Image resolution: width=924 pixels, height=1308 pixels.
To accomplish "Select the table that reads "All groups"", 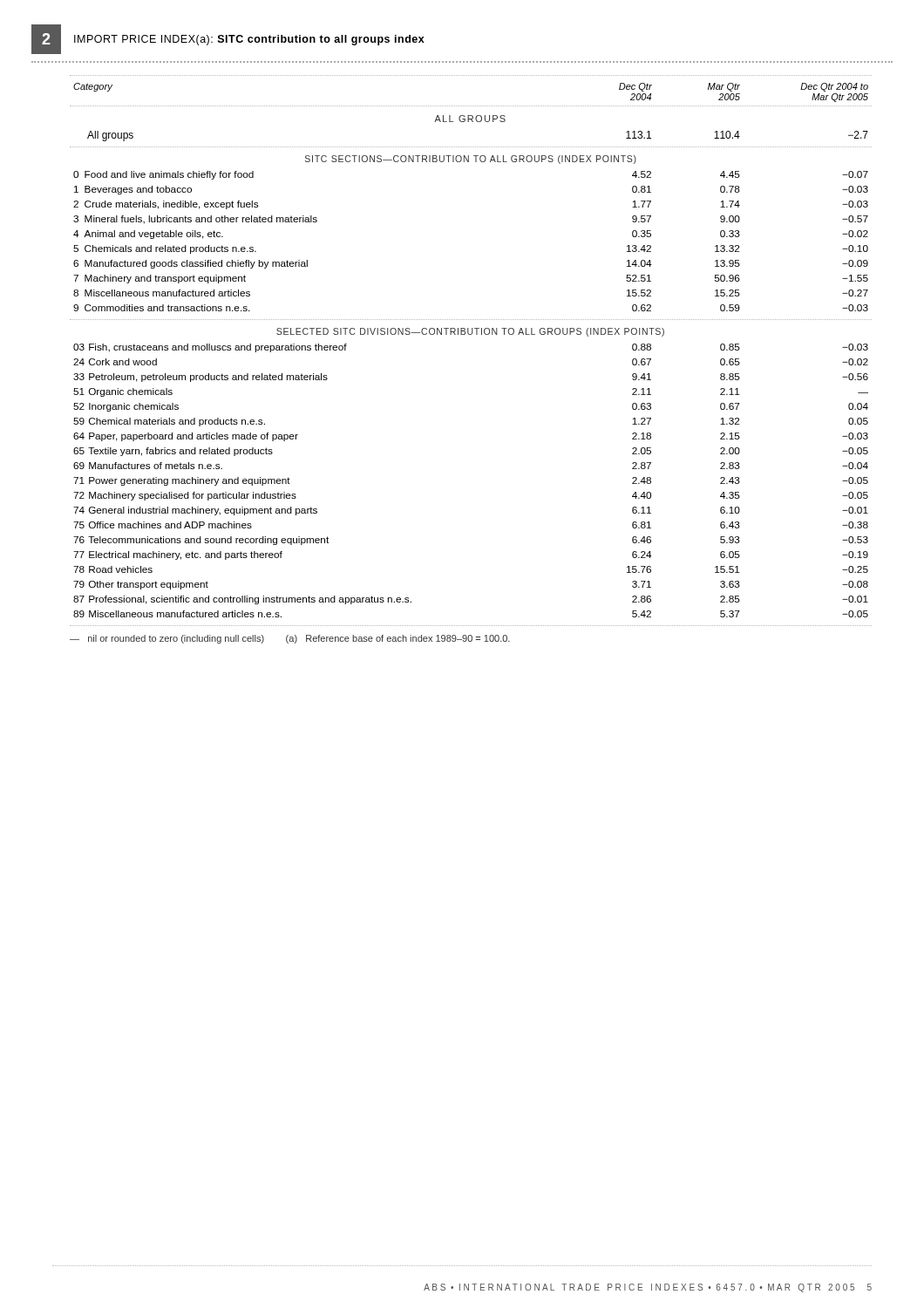I will click(x=471, y=135).
